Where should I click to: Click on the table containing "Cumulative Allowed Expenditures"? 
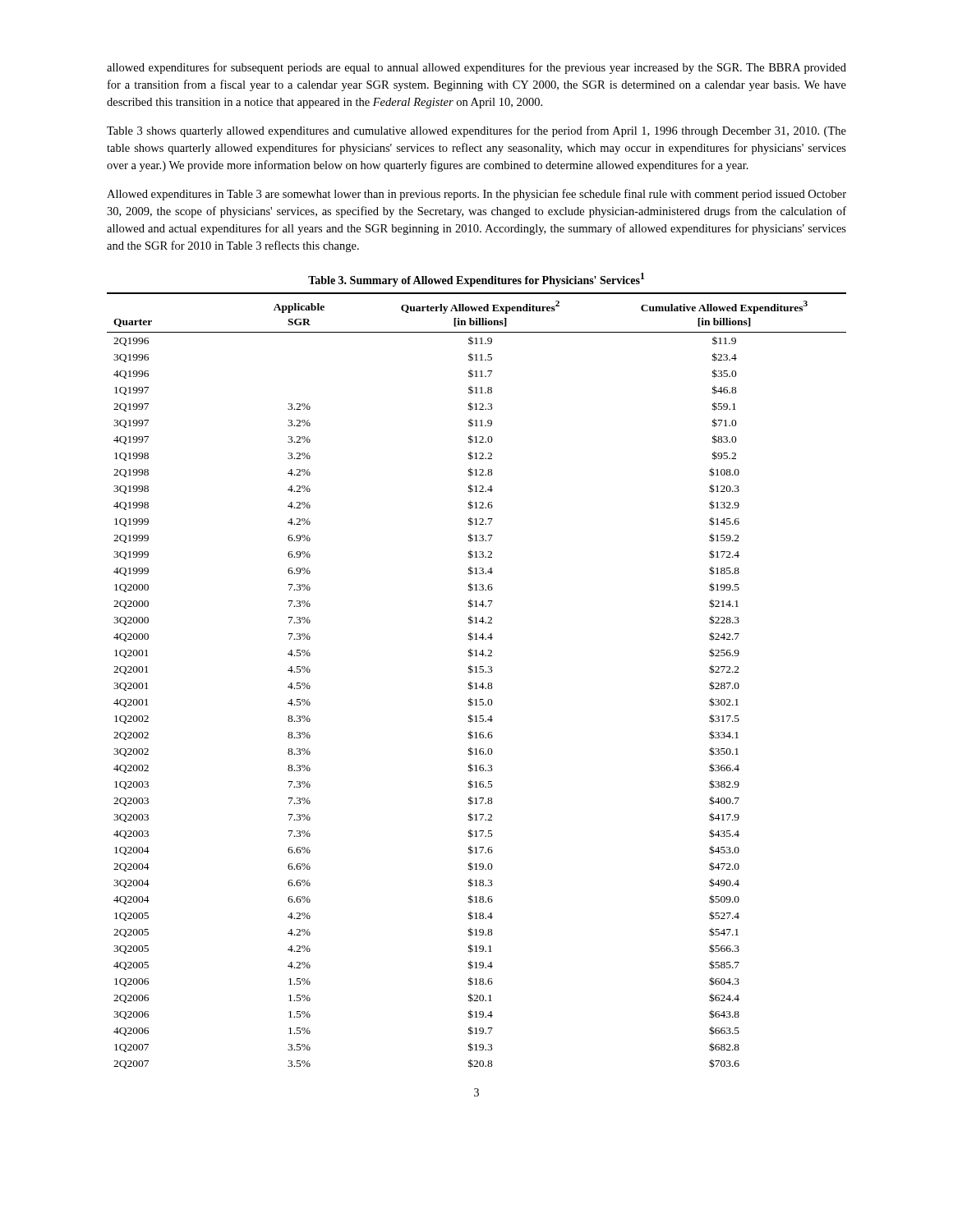[476, 682]
